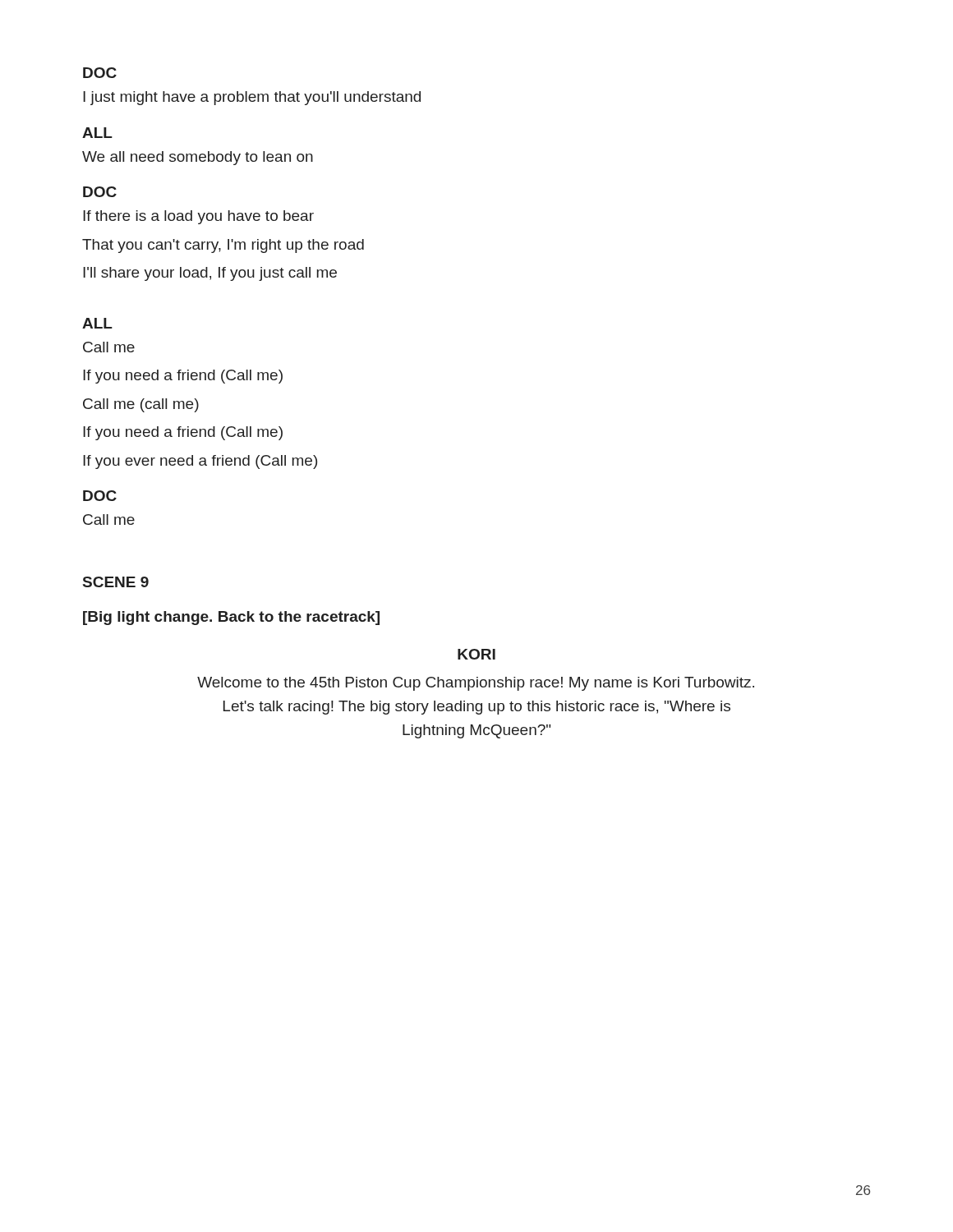The width and height of the screenshot is (953, 1232).
Task: Click on the region starting "I just might have a problem"
Action: (252, 96)
